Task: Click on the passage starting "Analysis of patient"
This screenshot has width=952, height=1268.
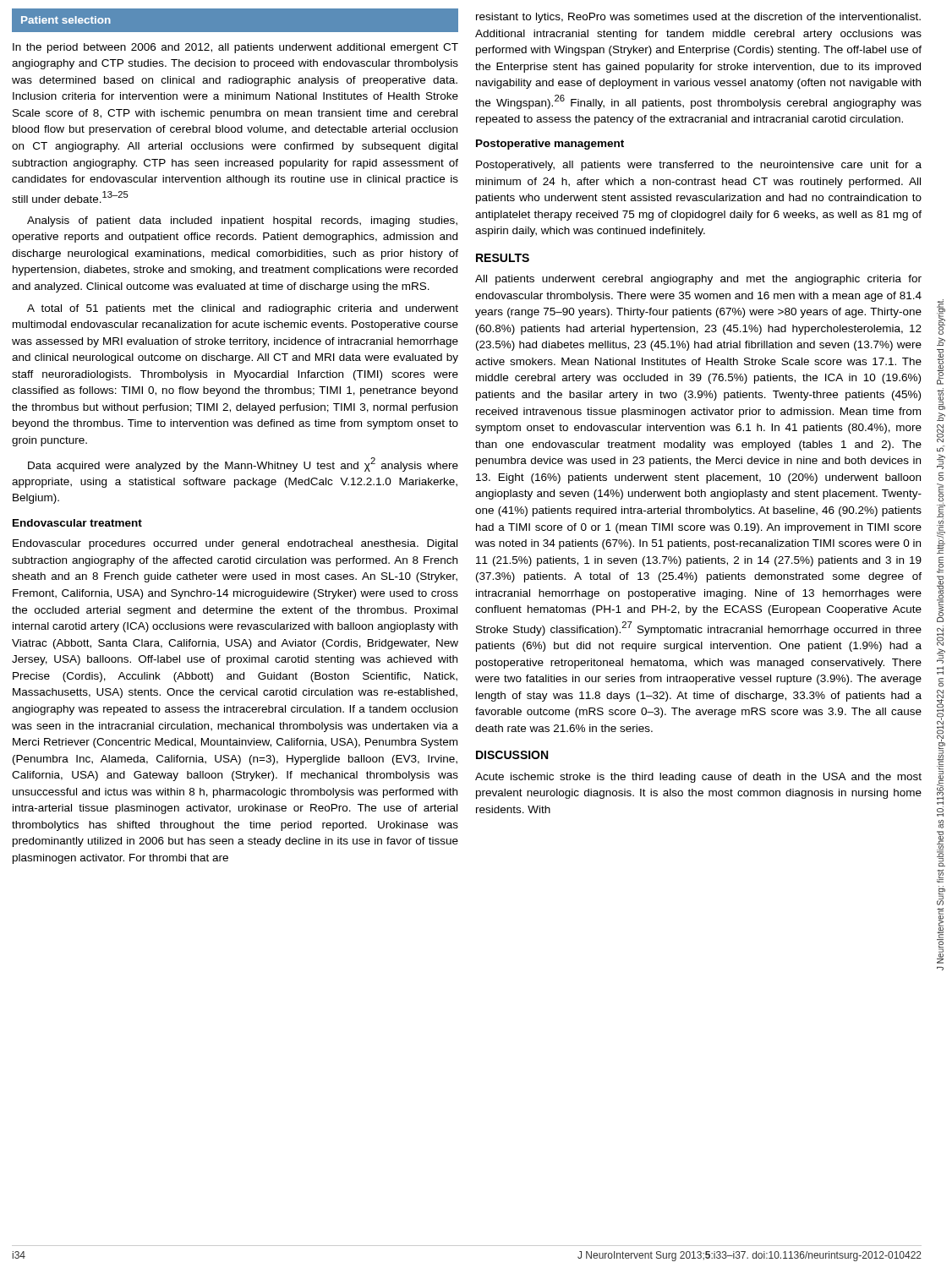Action: click(x=235, y=253)
